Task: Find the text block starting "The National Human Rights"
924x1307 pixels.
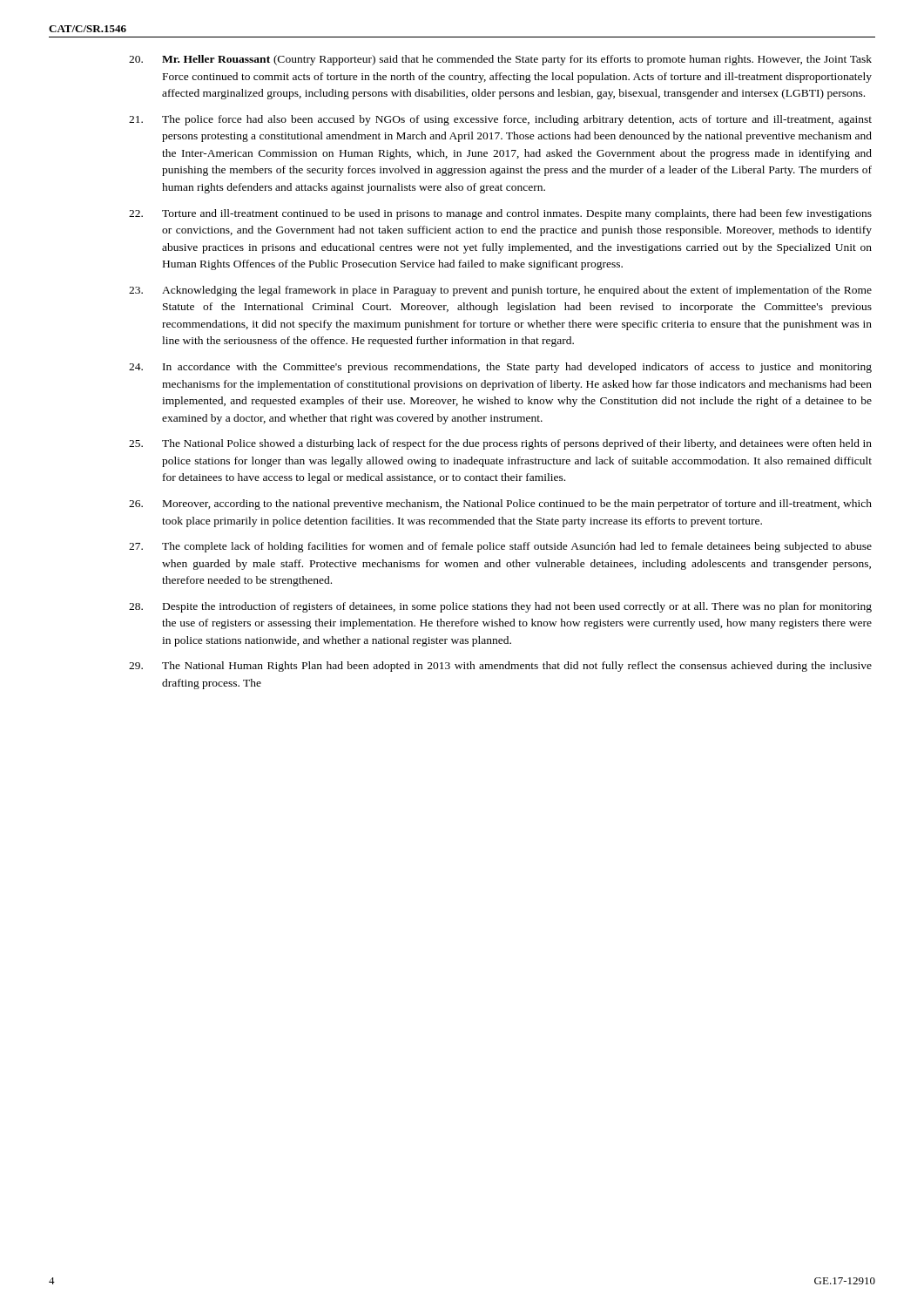Action: [x=500, y=674]
